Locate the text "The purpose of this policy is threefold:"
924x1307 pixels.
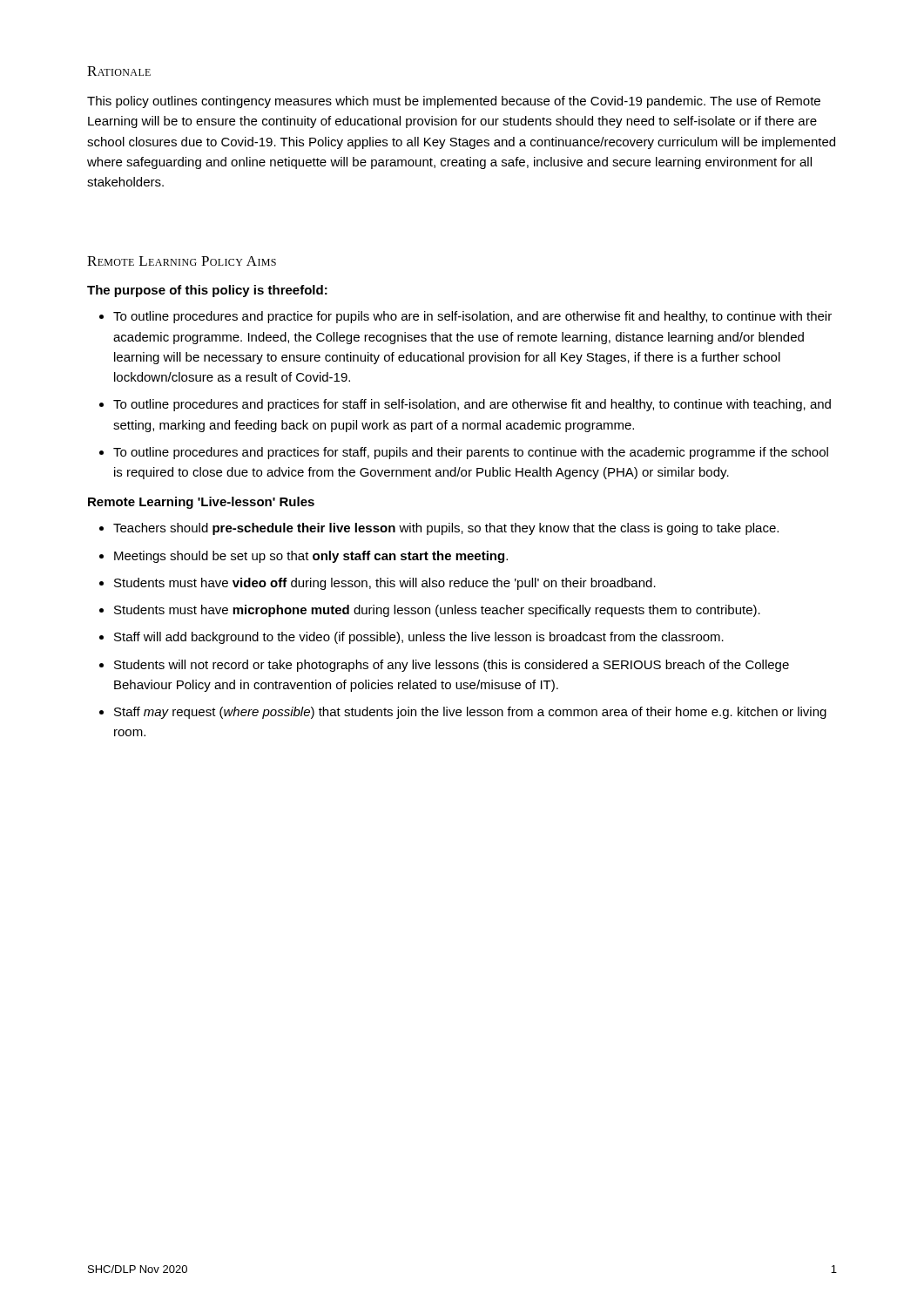coord(207,291)
